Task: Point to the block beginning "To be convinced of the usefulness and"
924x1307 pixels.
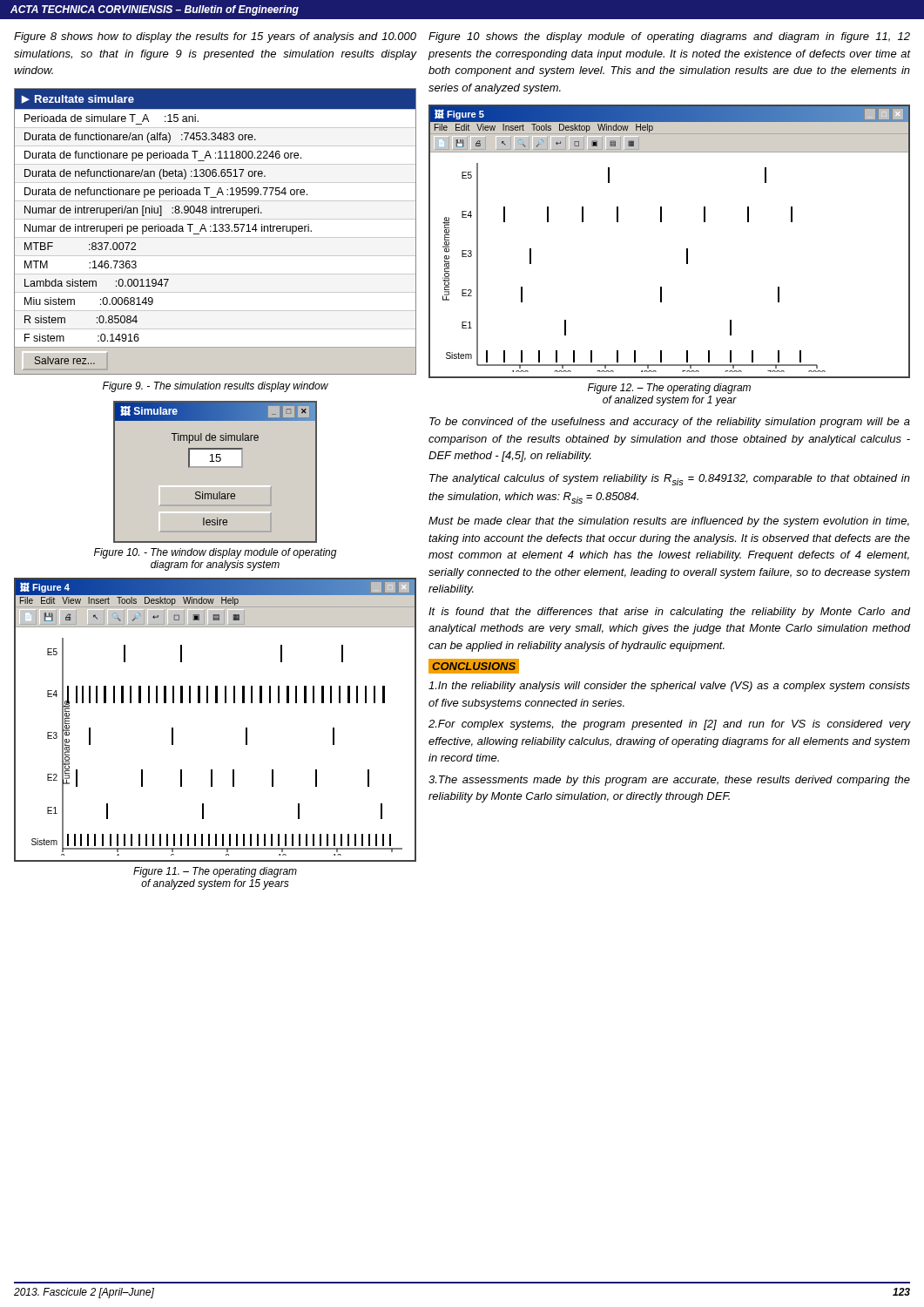Action: click(669, 438)
